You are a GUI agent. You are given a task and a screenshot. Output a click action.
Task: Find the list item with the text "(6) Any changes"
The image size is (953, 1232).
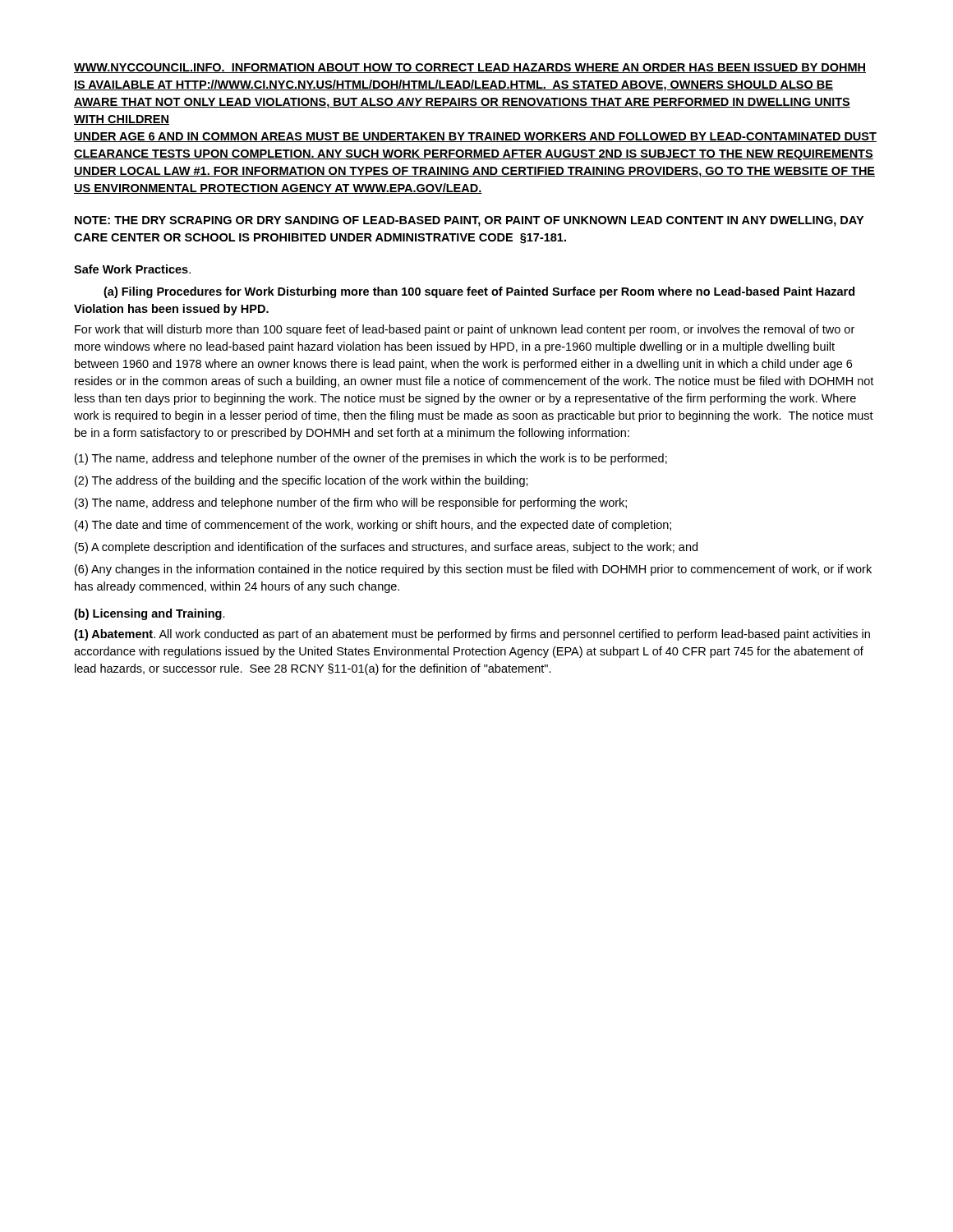pyautogui.click(x=476, y=579)
